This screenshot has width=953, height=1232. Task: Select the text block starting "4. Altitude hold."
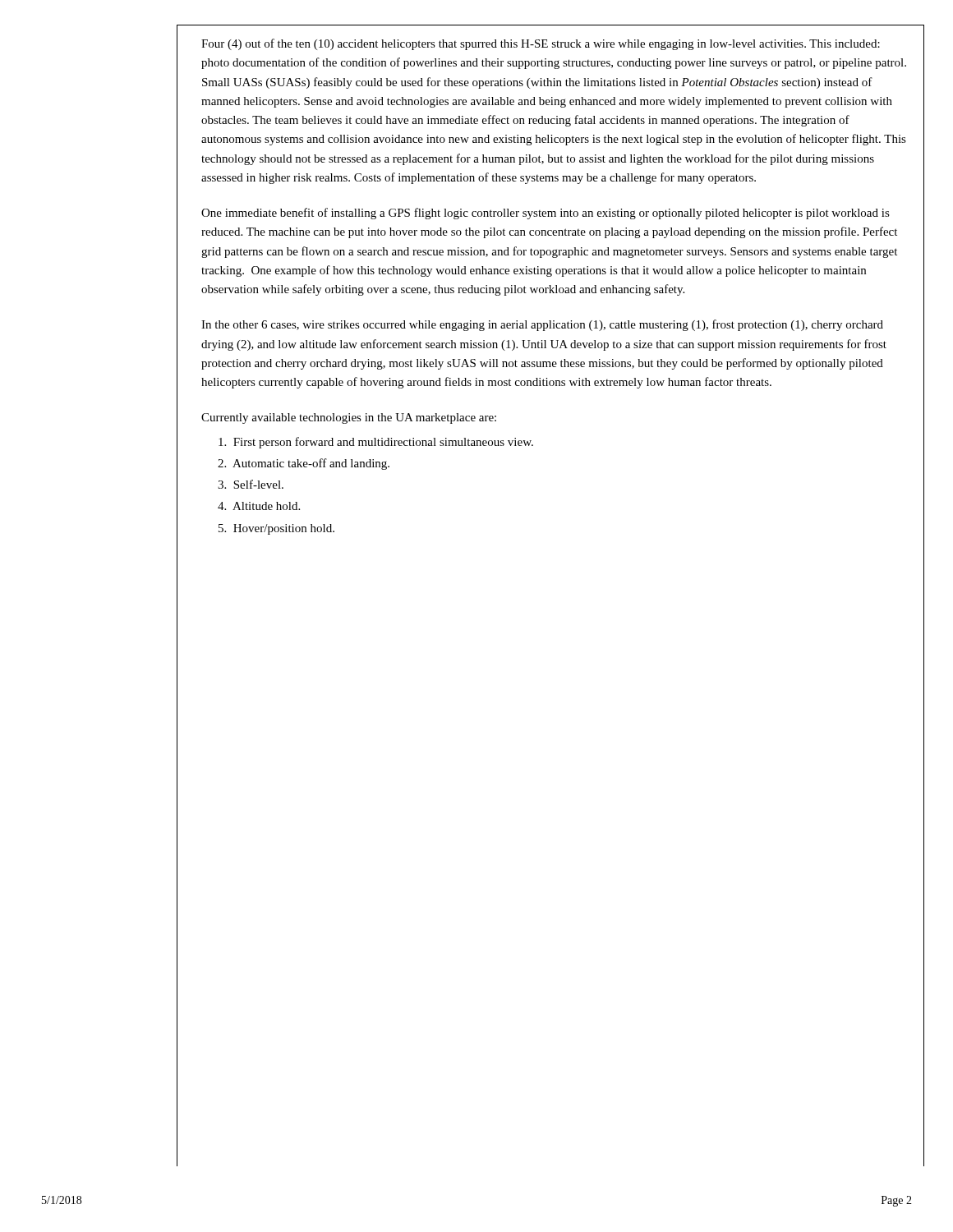pyautogui.click(x=259, y=506)
